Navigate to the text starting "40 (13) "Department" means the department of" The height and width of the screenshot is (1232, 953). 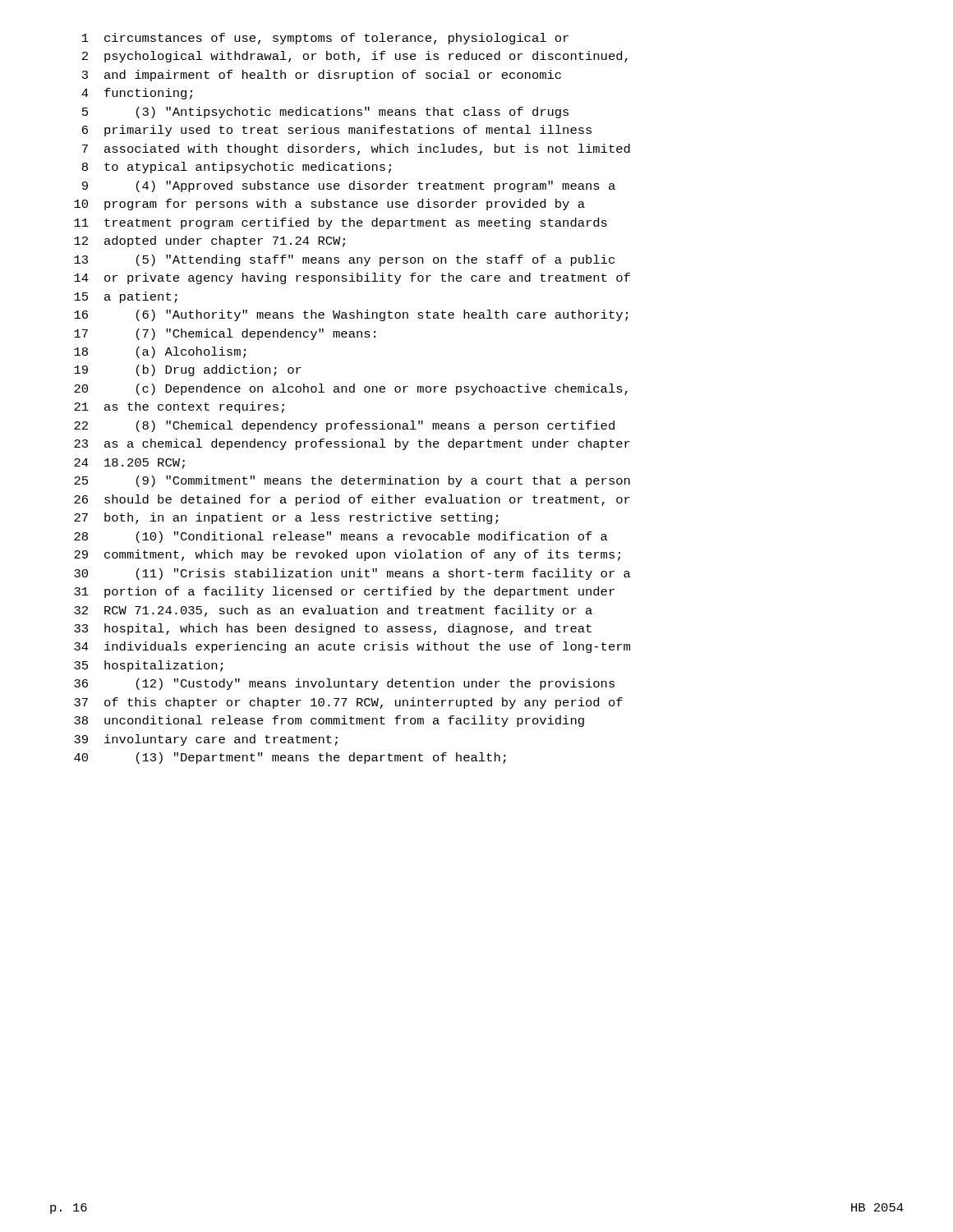click(476, 759)
